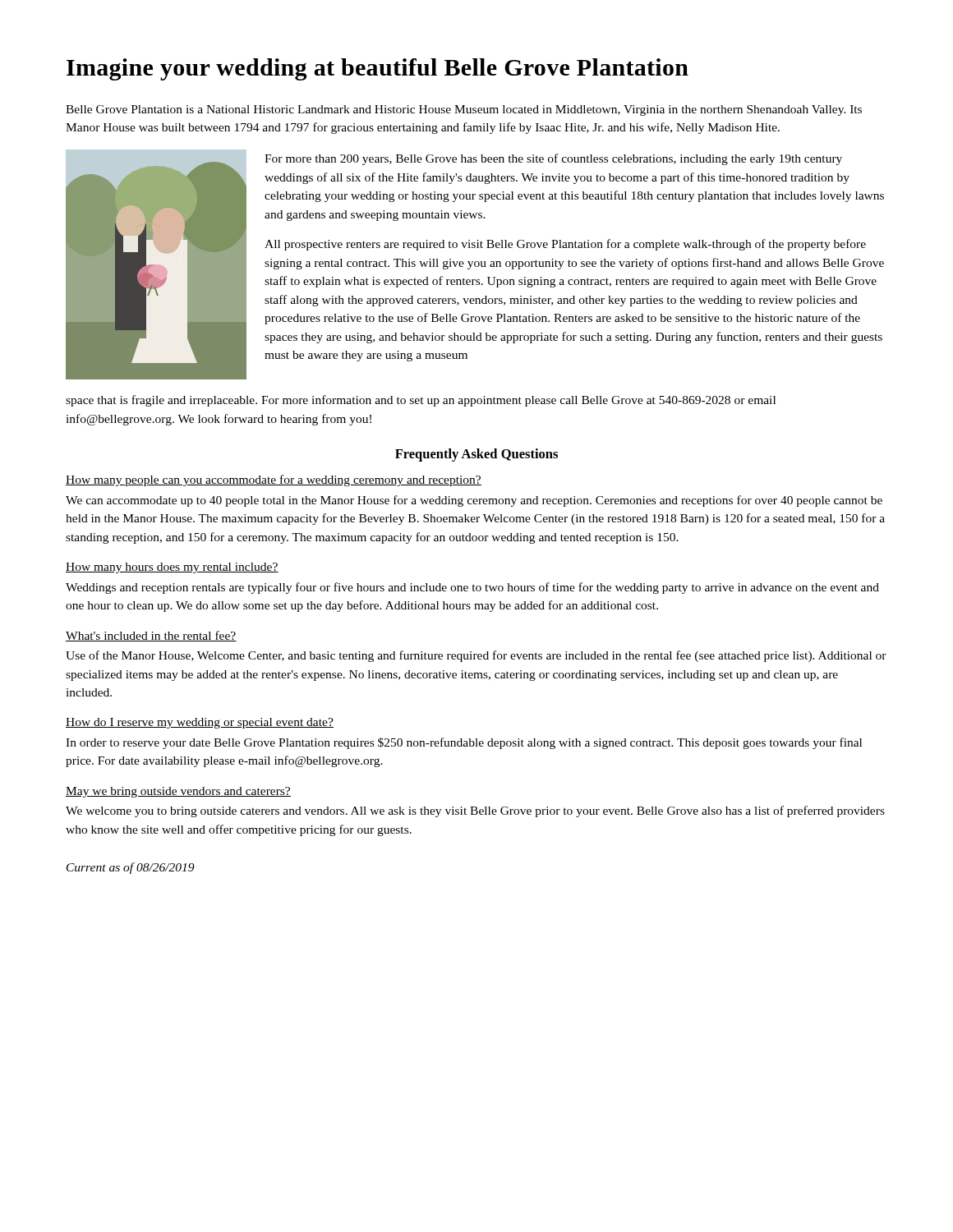Find the title that says "Imagine your wedding at beautiful Belle"
Screen dimensions: 1232x953
point(377,67)
